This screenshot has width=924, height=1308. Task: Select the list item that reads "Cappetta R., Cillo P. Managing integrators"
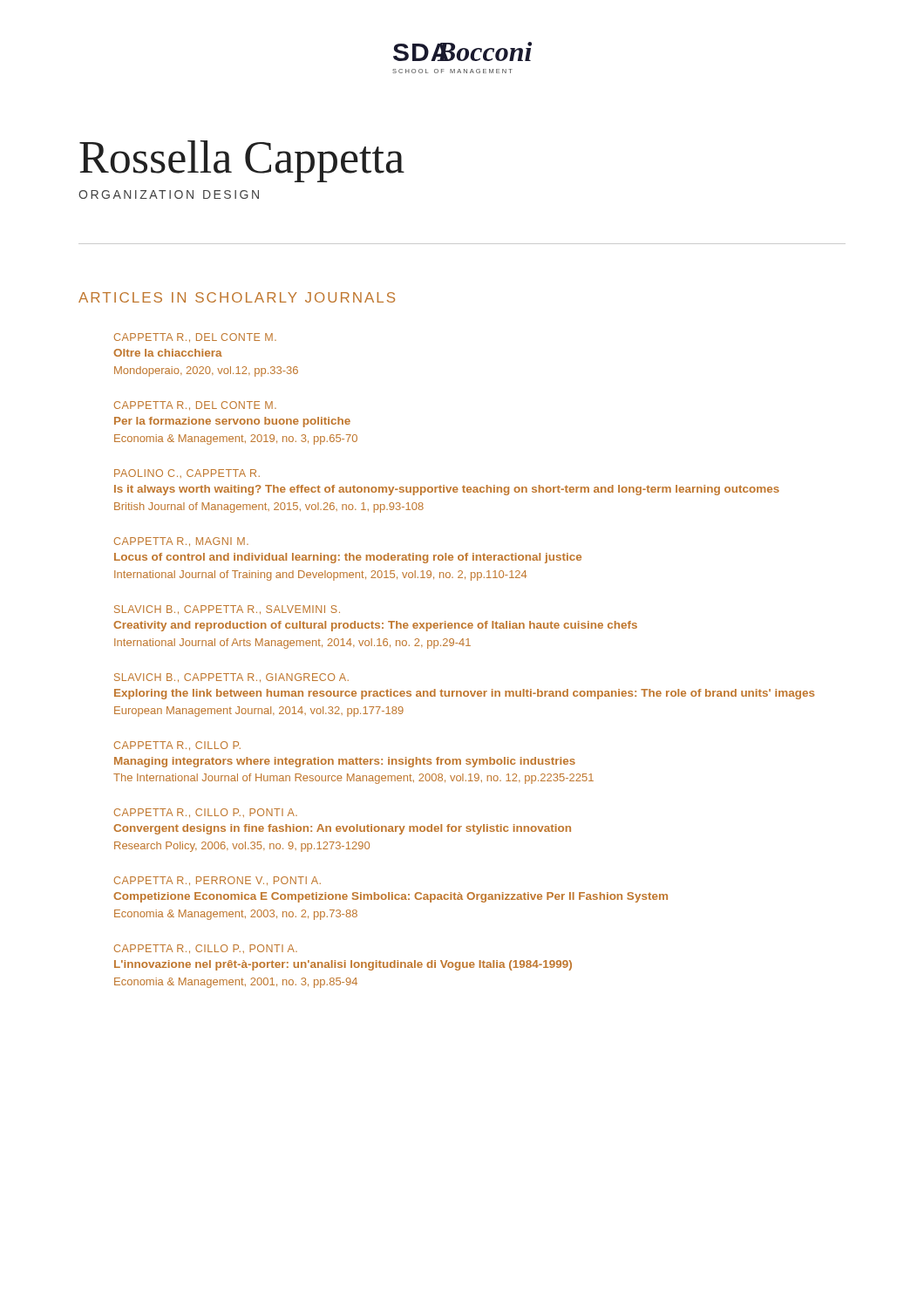coord(479,762)
